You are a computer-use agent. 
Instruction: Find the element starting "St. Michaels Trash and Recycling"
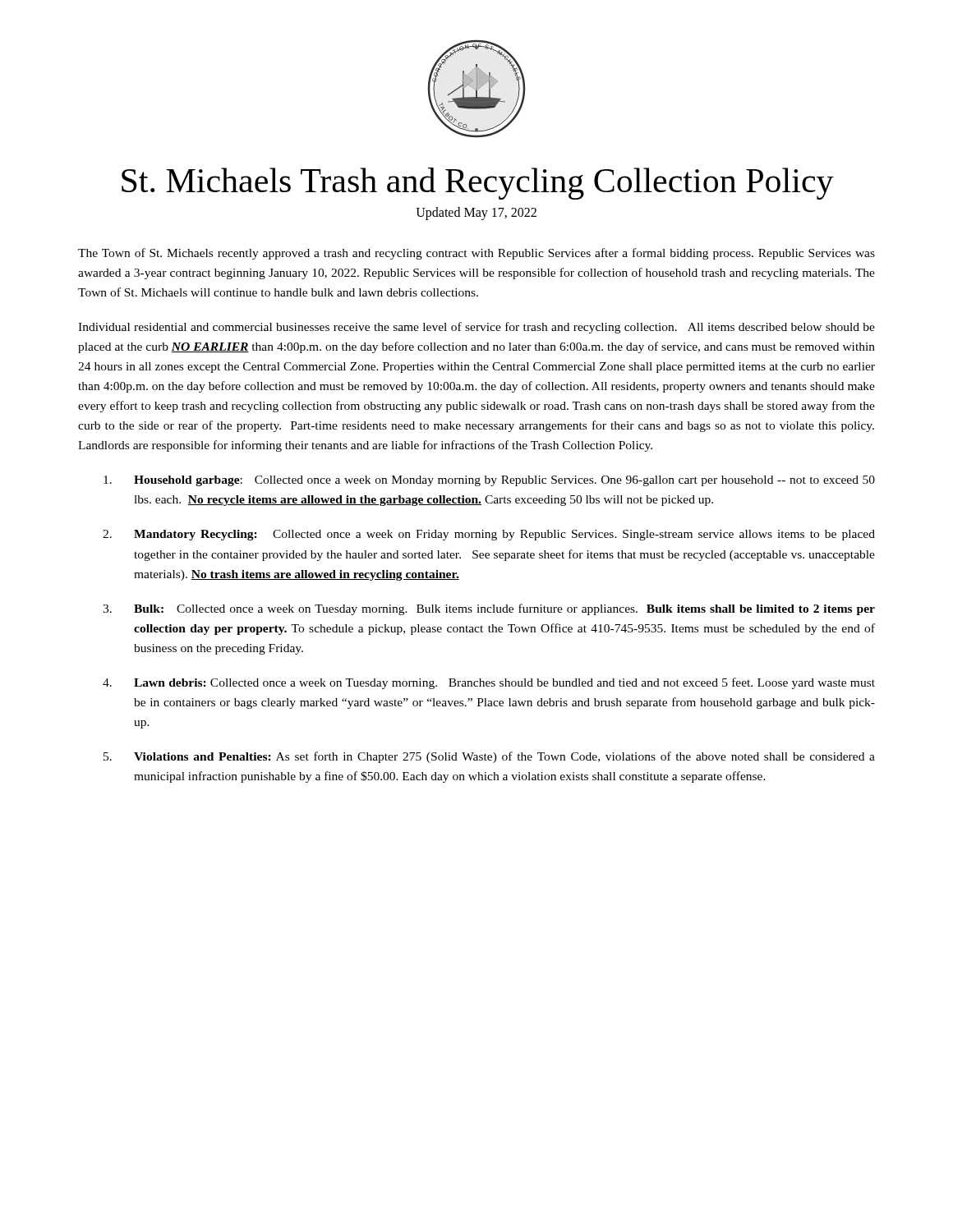tap(476, 191)
